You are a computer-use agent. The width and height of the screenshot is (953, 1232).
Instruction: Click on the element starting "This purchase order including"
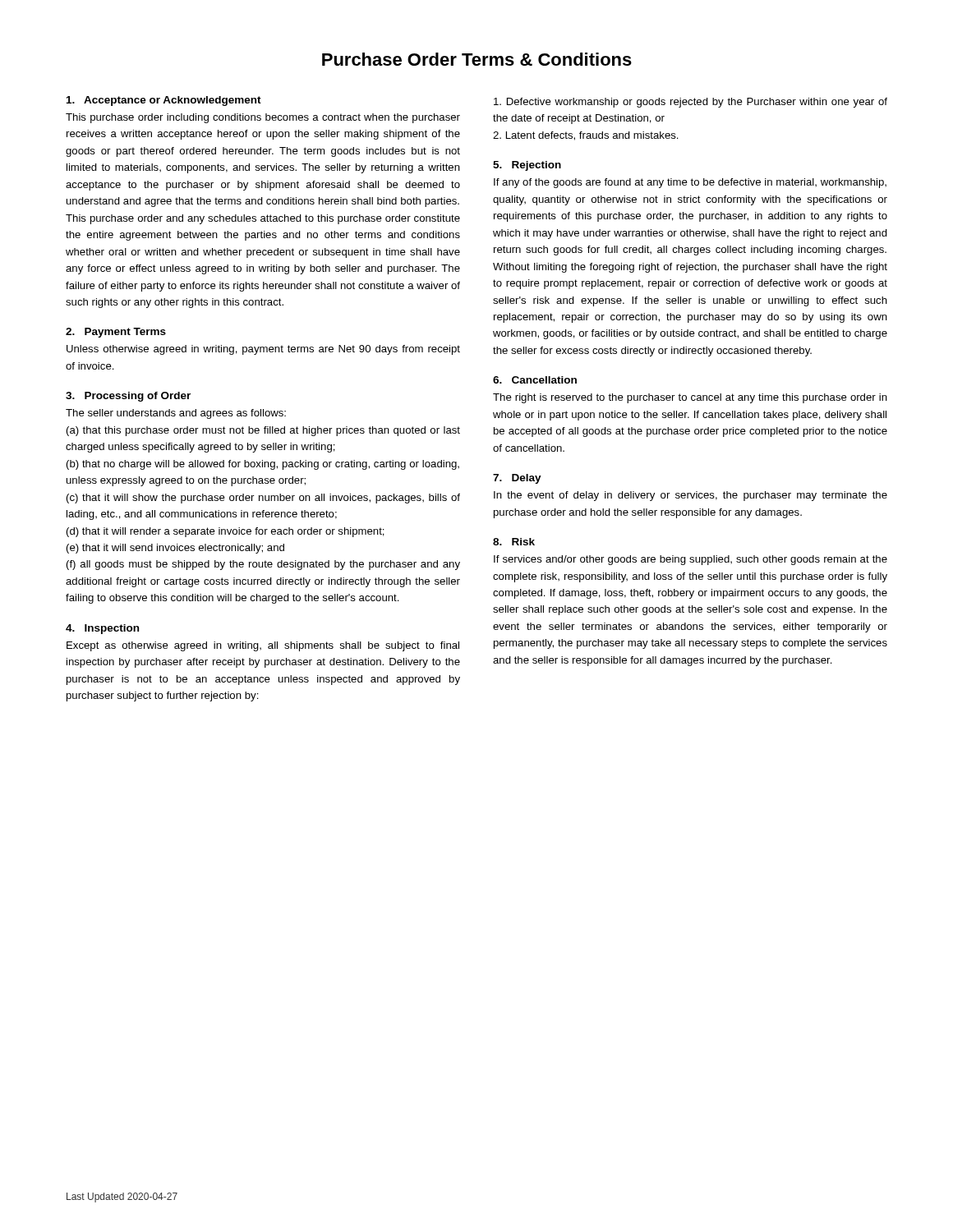[x=263, y=209]
